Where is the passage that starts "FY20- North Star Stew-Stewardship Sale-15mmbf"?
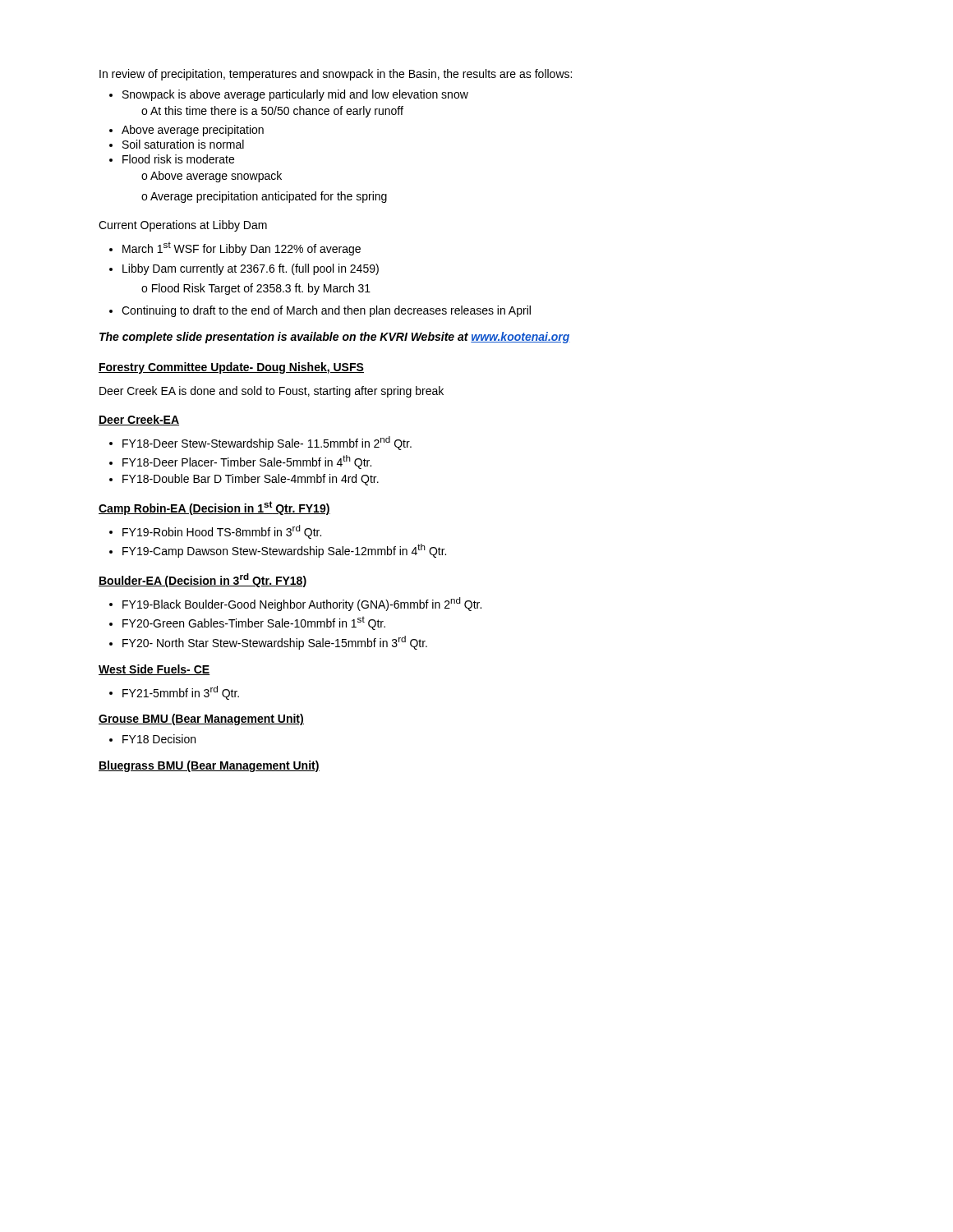953x1232 pixels. coord(275,641)
